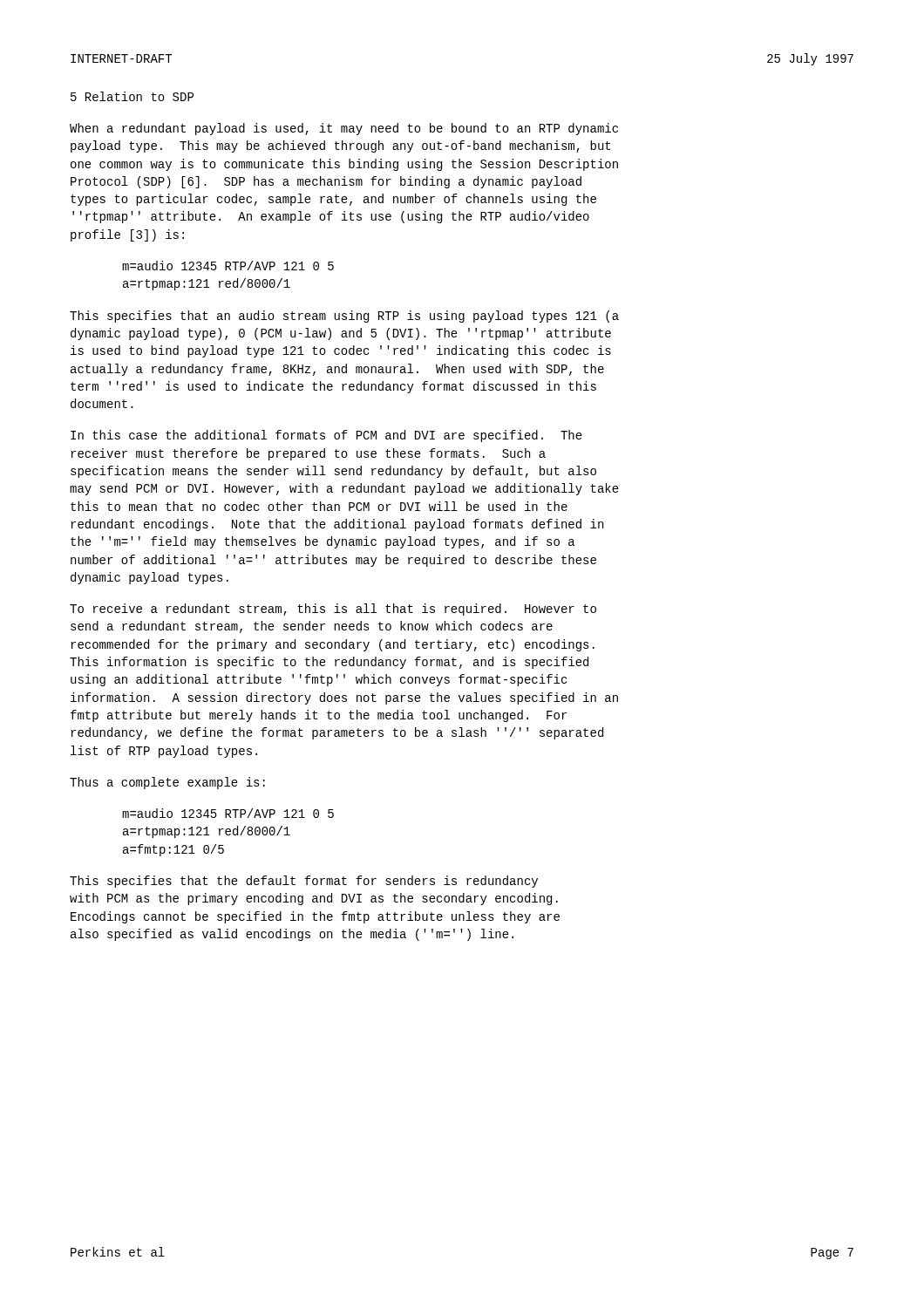Click on the text block that reads "This specifies that an audio stream using RTP"
Screen dimensions: 1308x924
coord(344,360)
